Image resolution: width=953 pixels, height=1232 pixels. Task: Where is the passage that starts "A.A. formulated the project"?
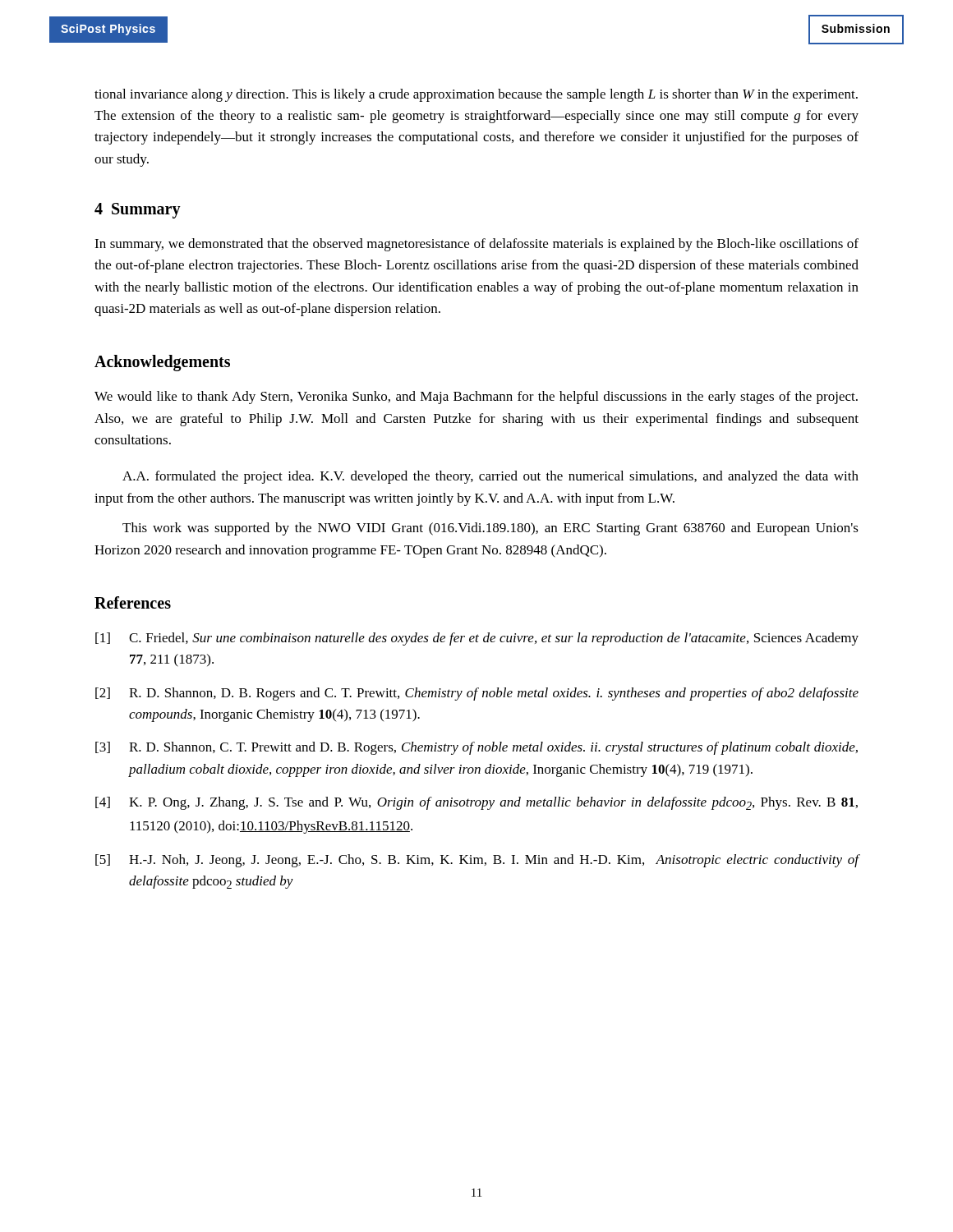point(476,487)
